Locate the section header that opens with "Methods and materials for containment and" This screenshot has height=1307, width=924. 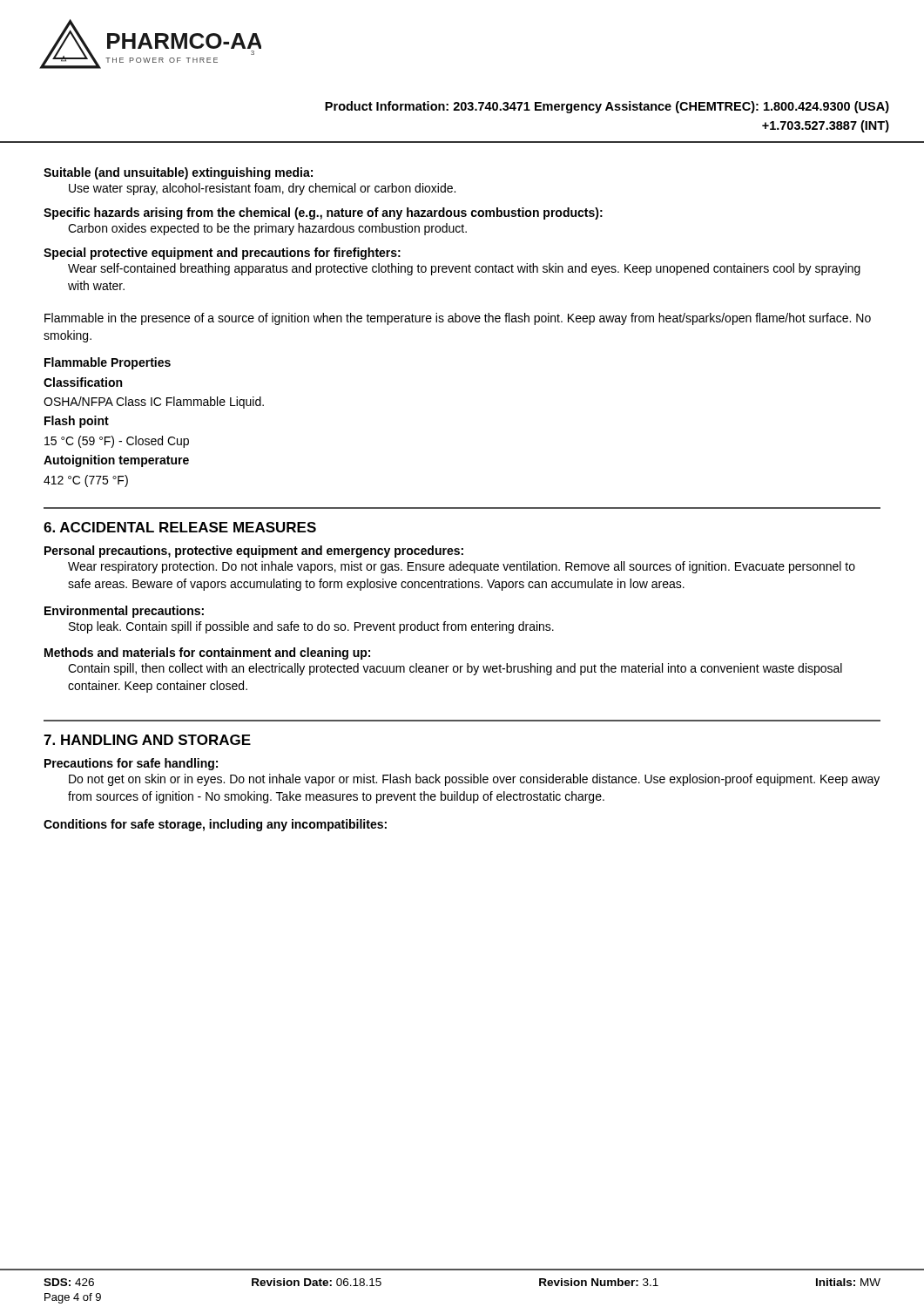click(x=207, y=653)
